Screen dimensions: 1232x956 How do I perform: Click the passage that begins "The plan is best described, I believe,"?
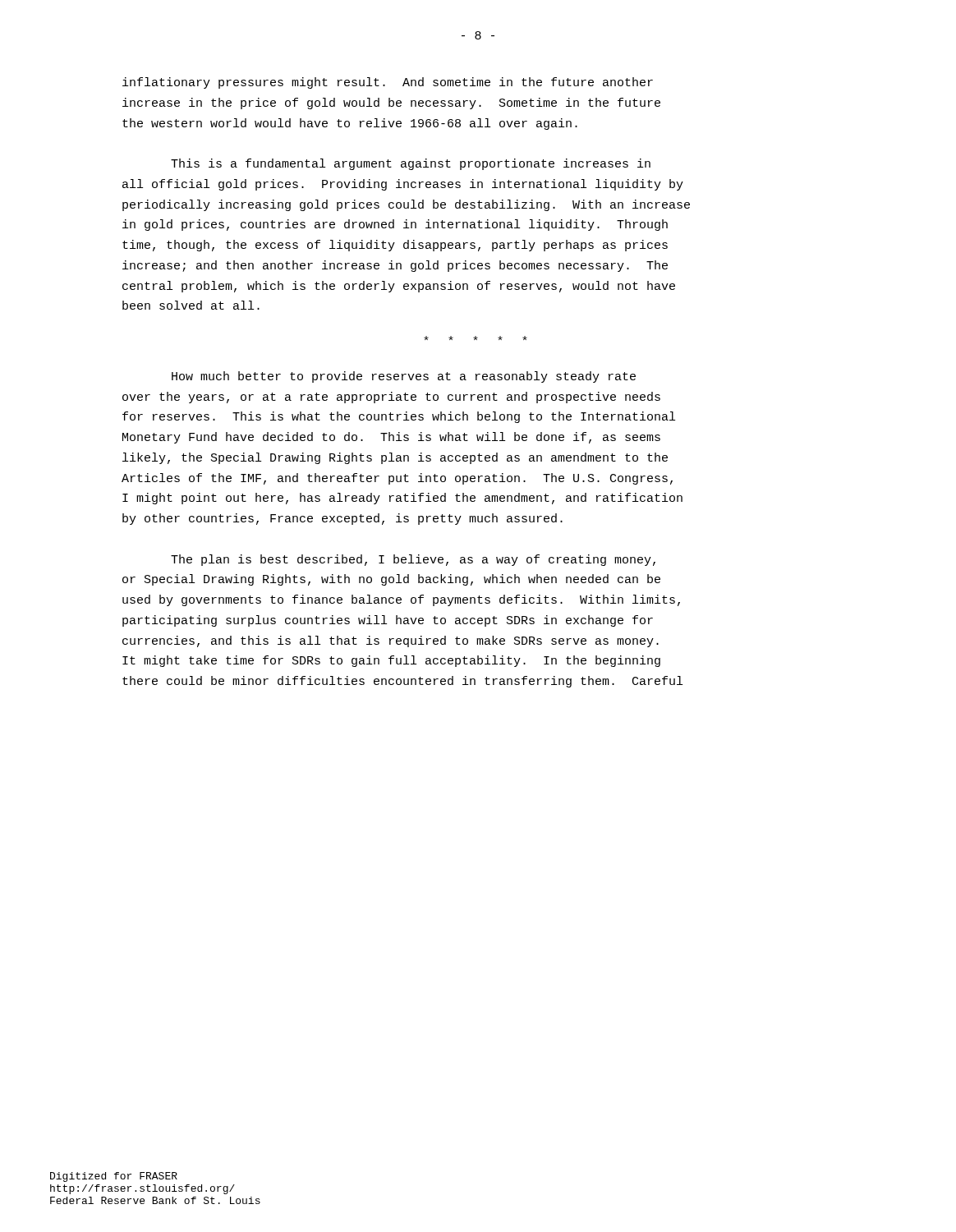pos(402,621)
